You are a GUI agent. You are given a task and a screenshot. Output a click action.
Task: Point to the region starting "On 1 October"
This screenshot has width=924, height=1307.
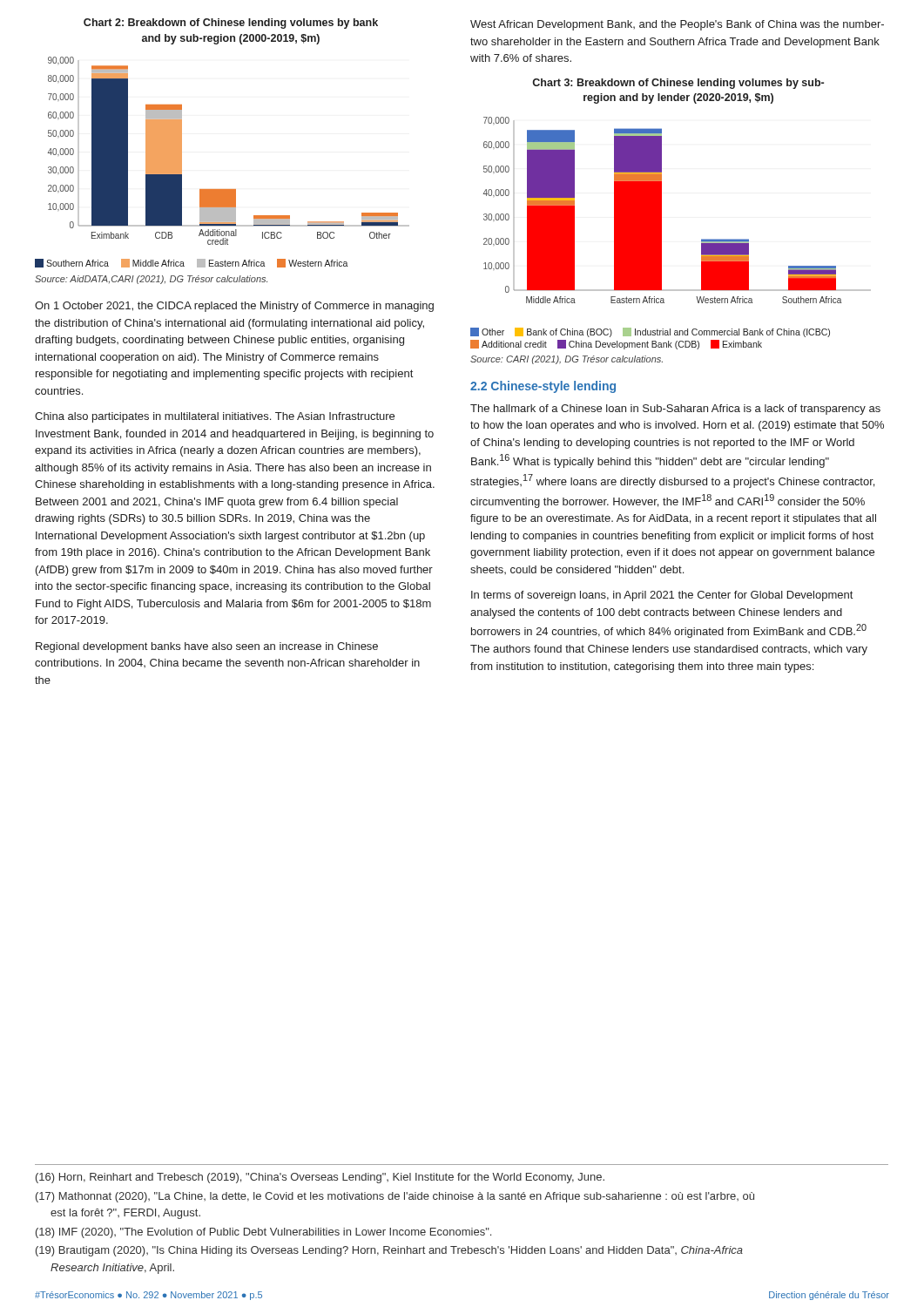pyautogui.click(x=235, y=348)
